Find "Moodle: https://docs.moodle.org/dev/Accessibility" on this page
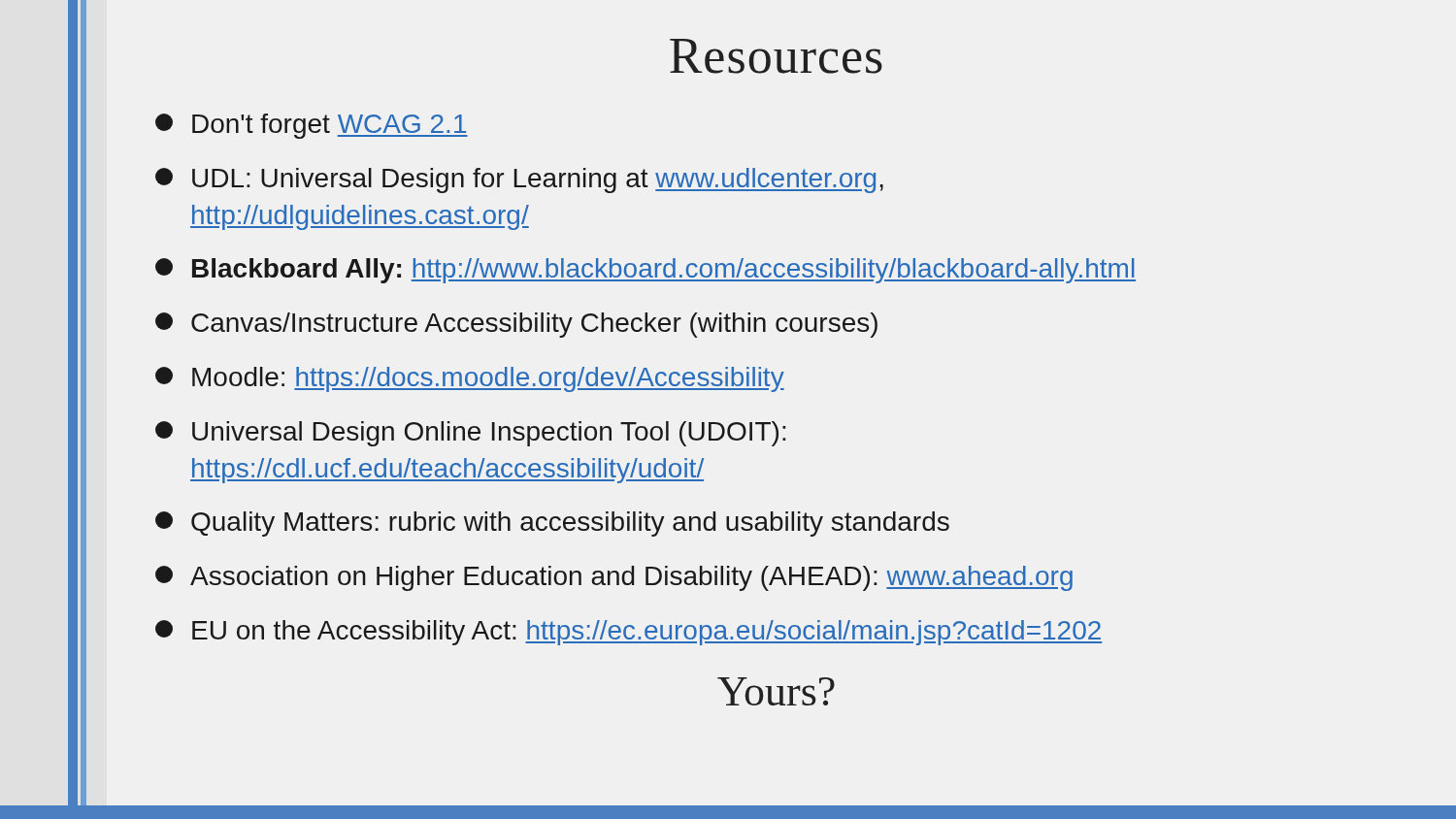Screen dimensions: 819x1456 point(791,377)
